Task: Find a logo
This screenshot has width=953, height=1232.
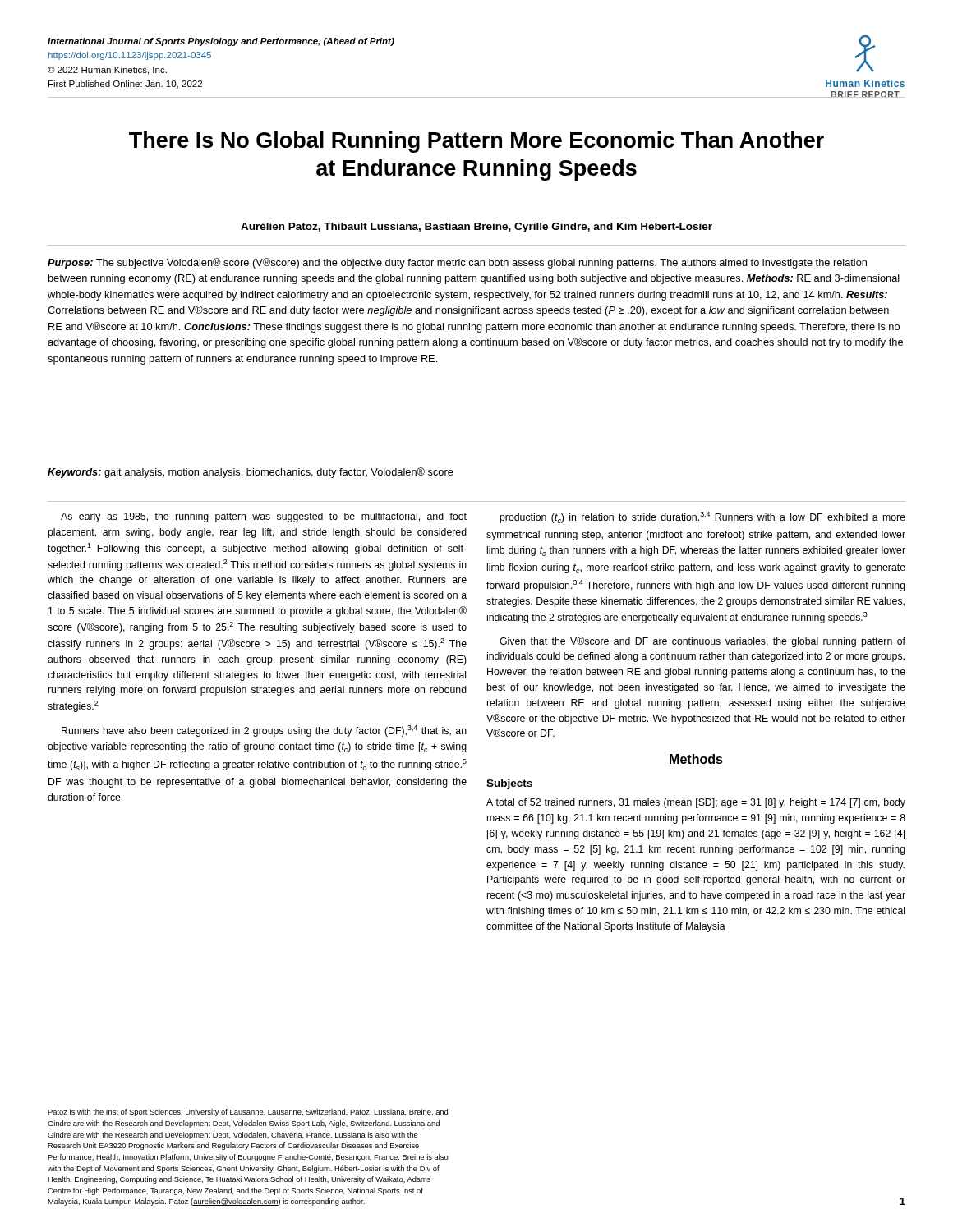Action: (865, 67)
